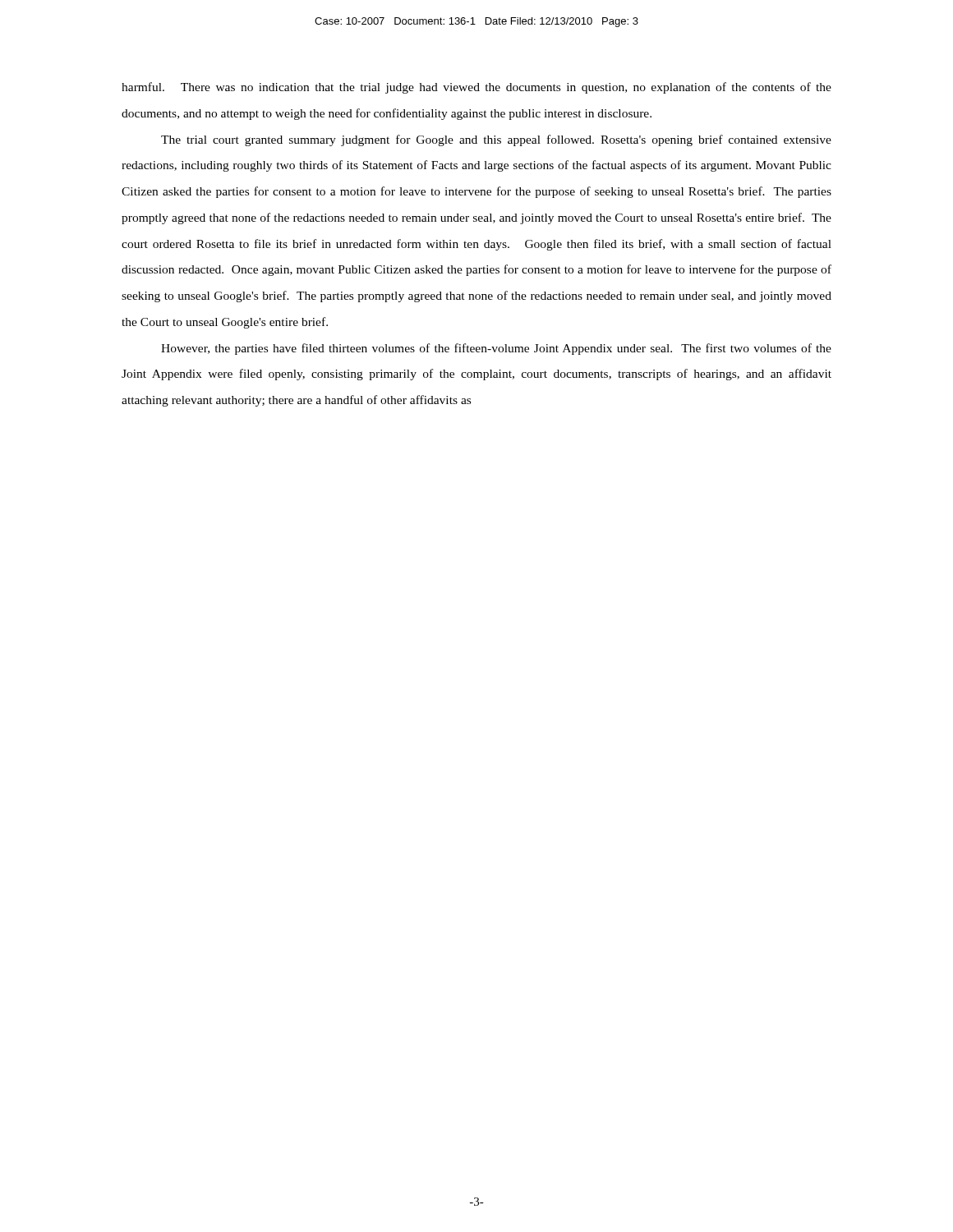Locate the block starting "harmful. There was"

[x=476, y=100]
